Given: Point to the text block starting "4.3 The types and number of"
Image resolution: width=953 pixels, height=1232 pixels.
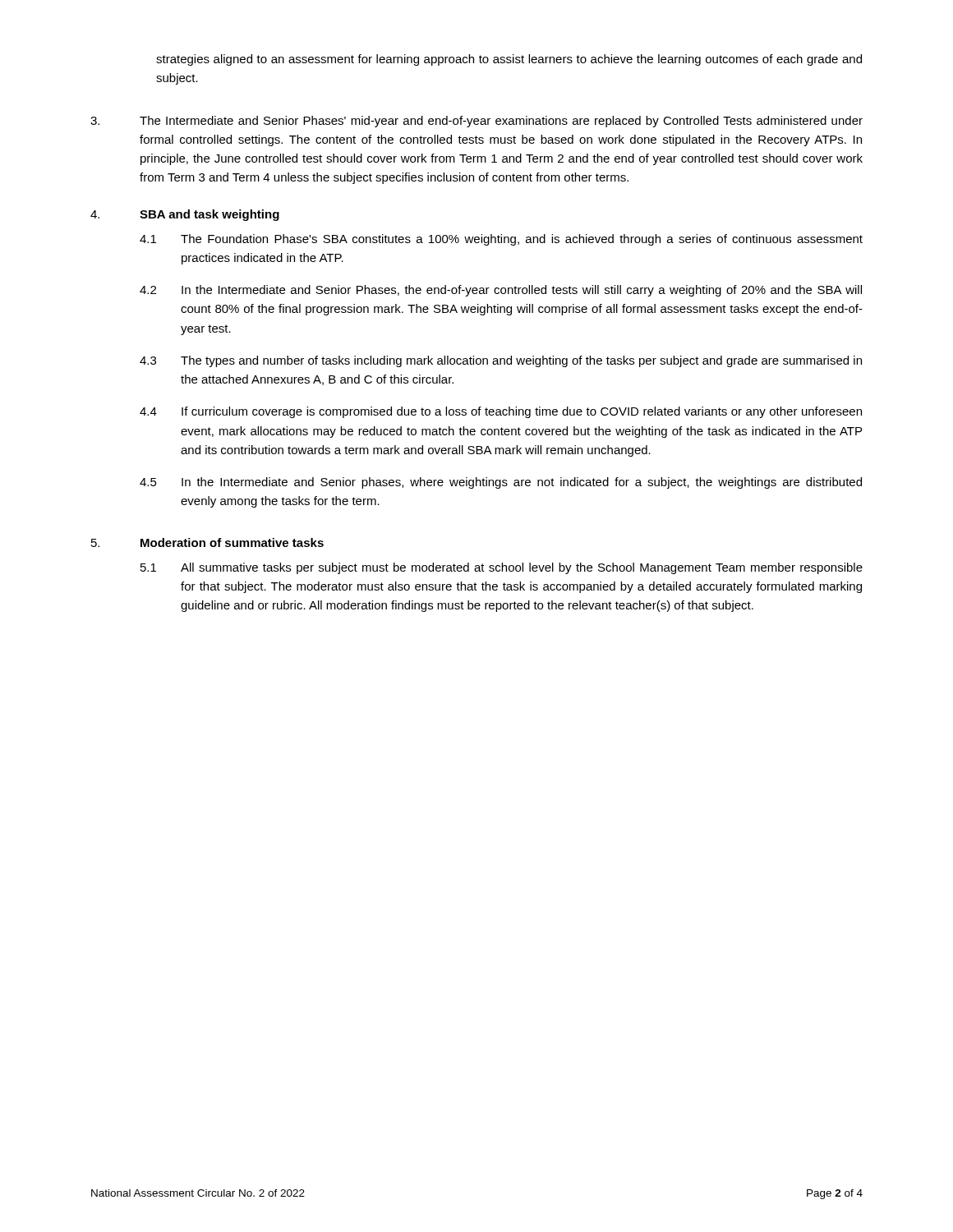Looking at the screenshot, I should pos(501,370).
